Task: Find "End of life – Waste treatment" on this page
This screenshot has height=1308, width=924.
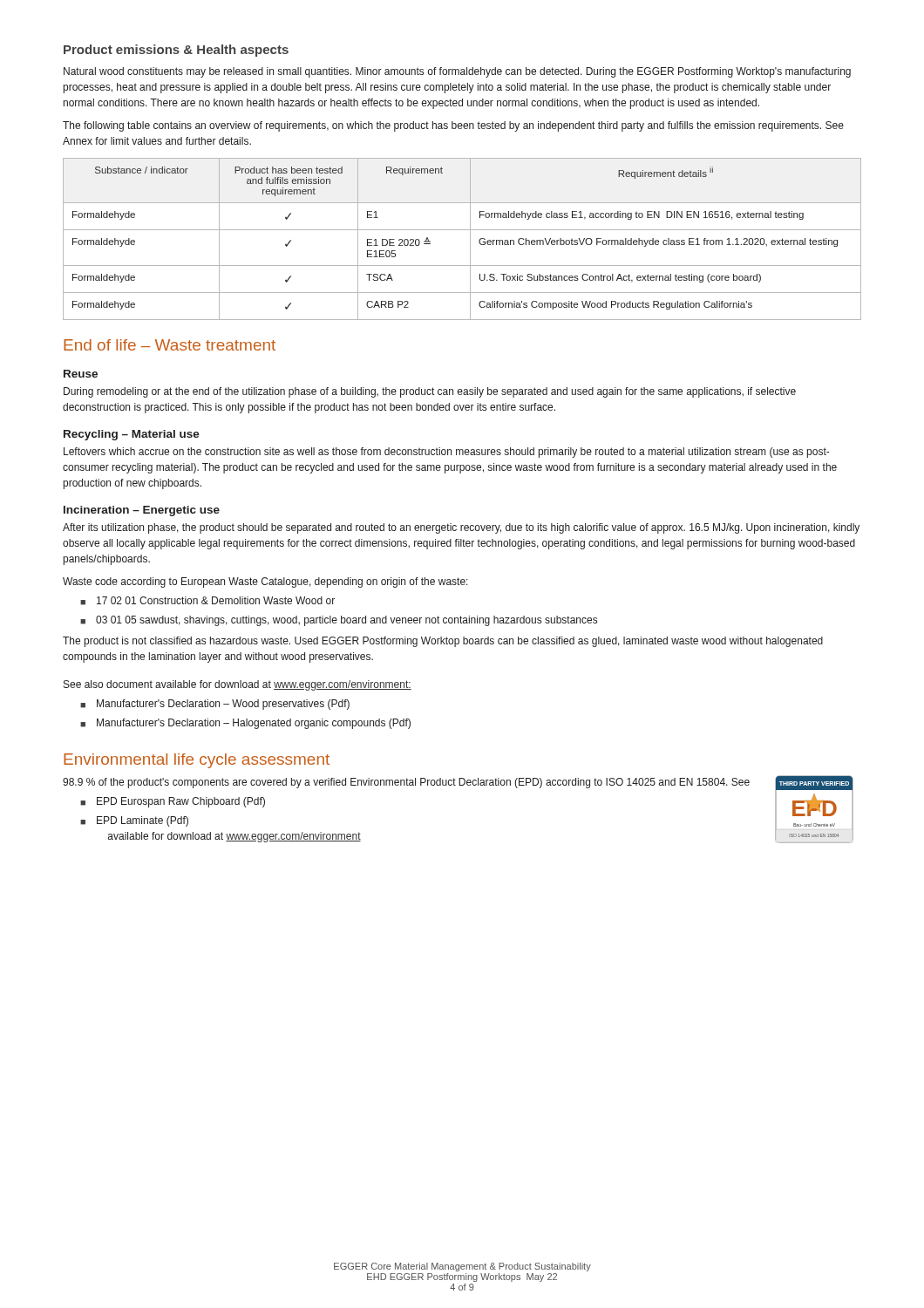Action: (169, 345)
